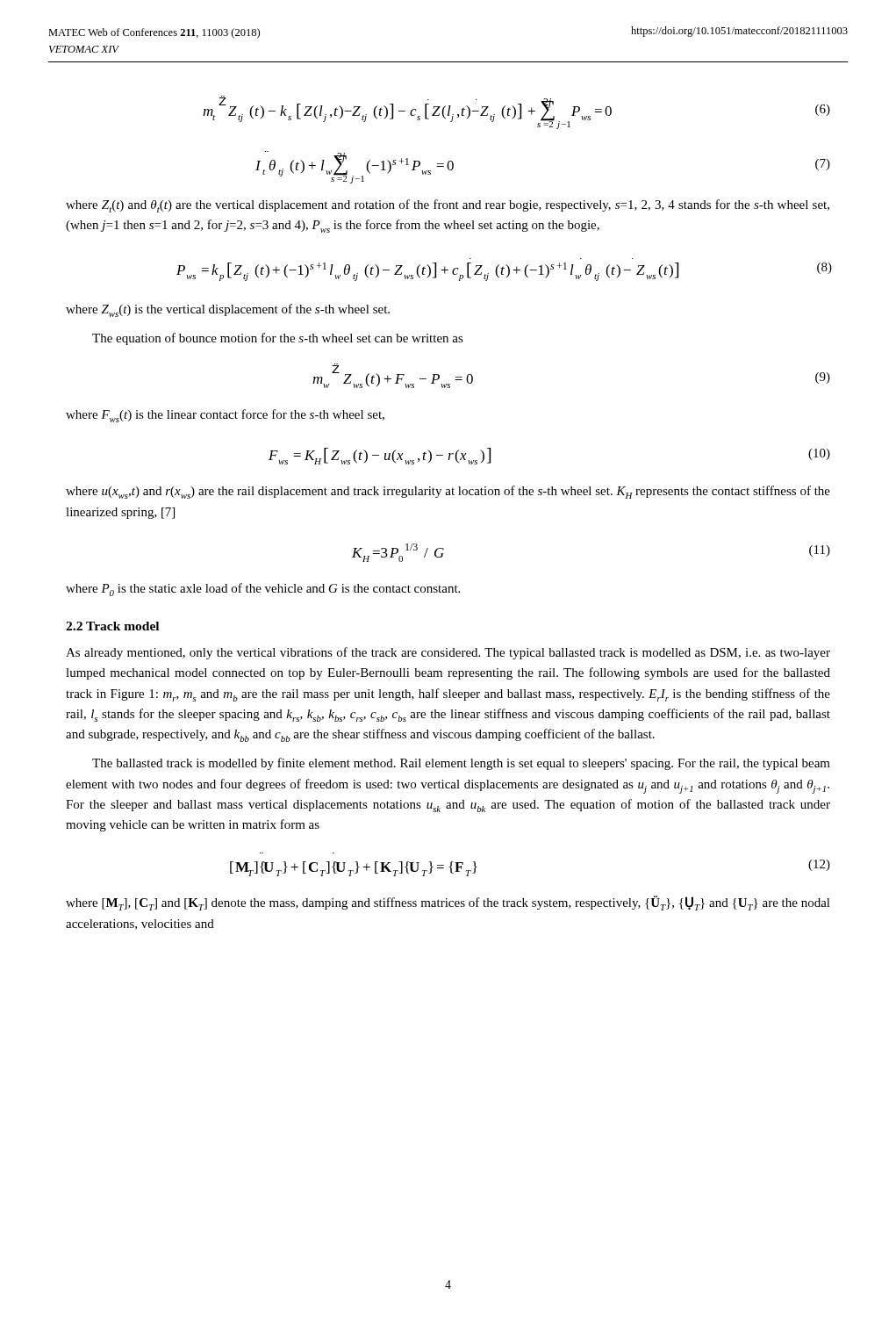Screen dimensions: 1317x896
Task: Navigate to the element starting "where Zt(t) and θt(t)"
Action: [x=448, y=216]
